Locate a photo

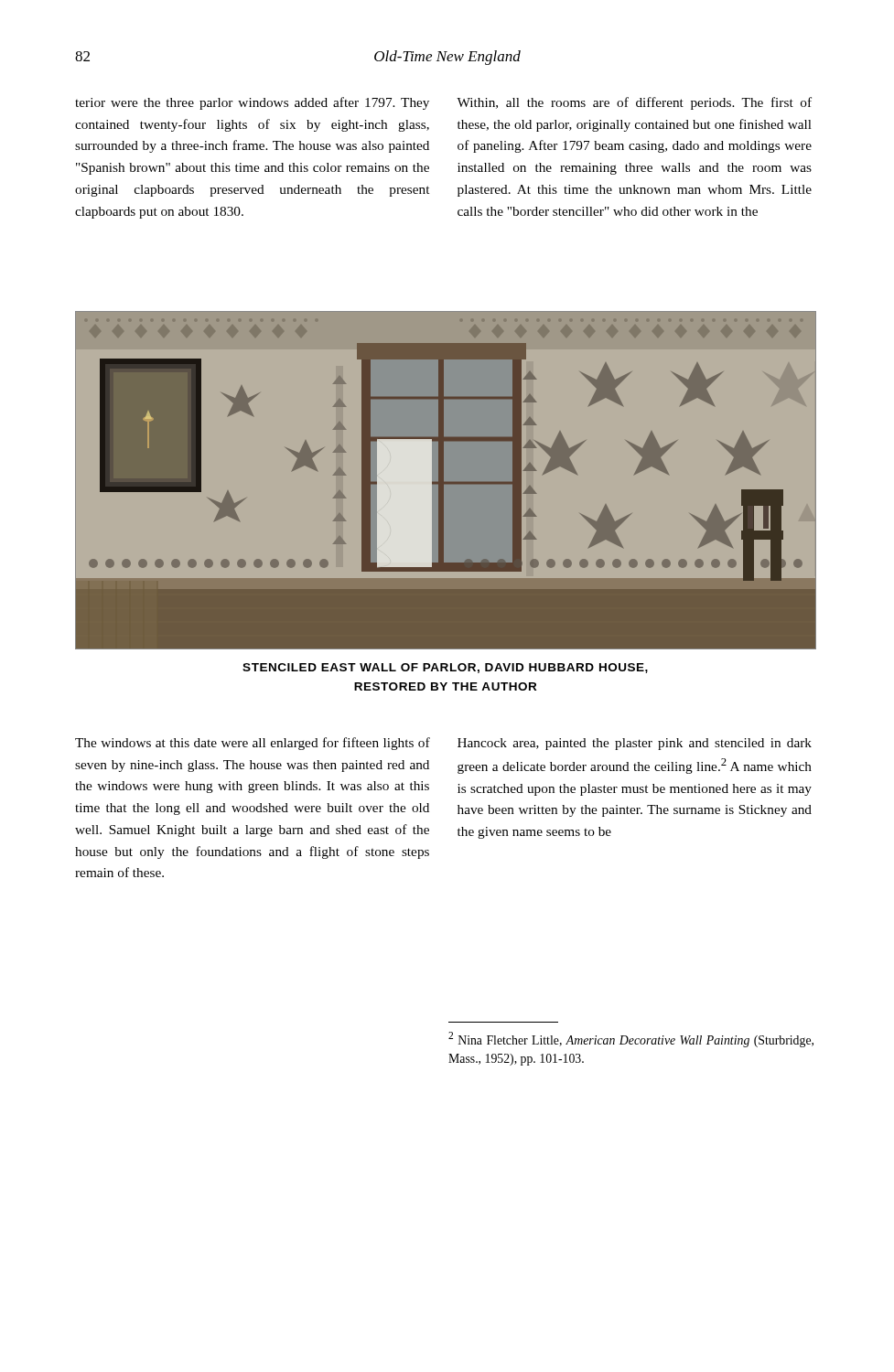click(446, 480)
